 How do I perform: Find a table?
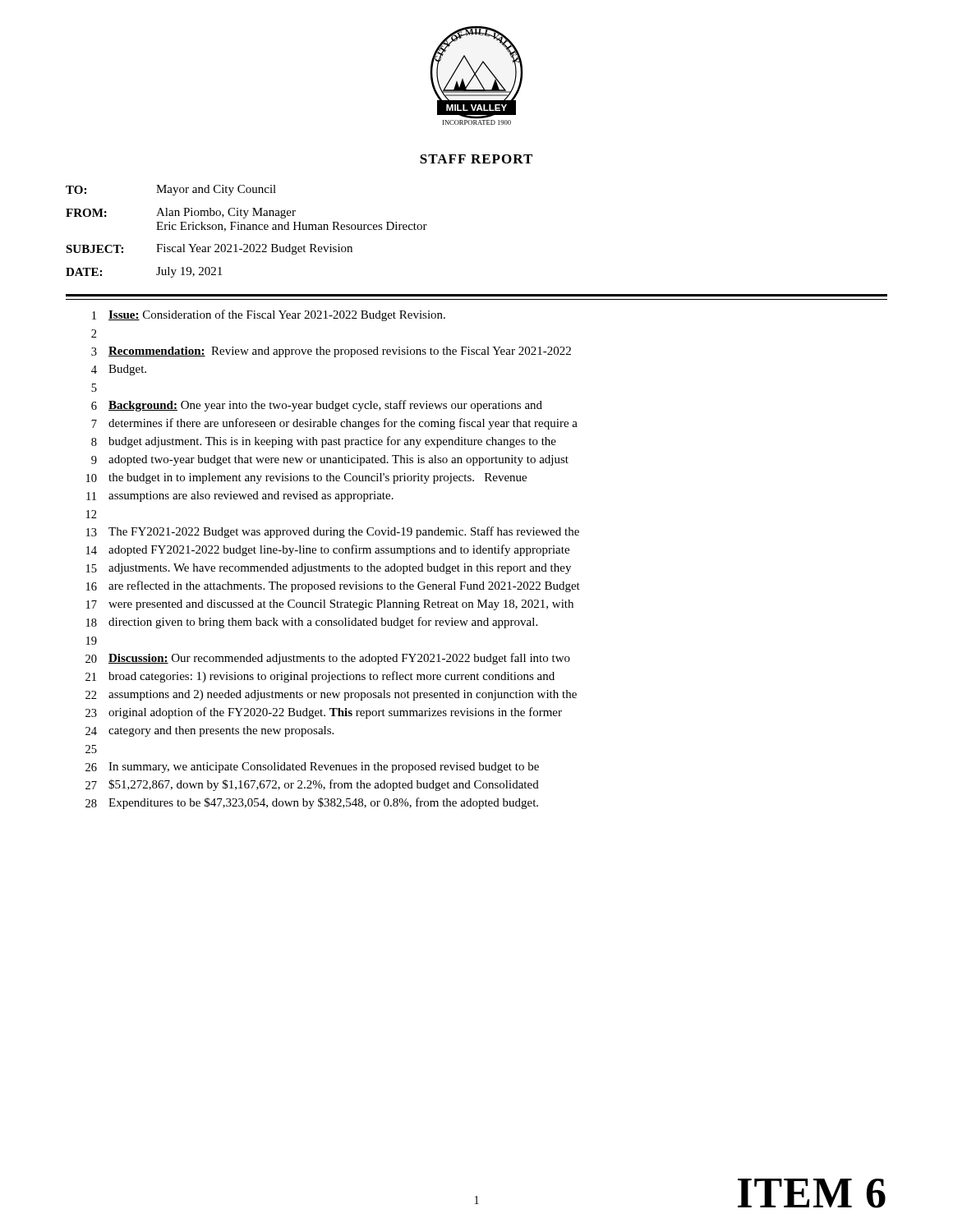click(476, 231)
